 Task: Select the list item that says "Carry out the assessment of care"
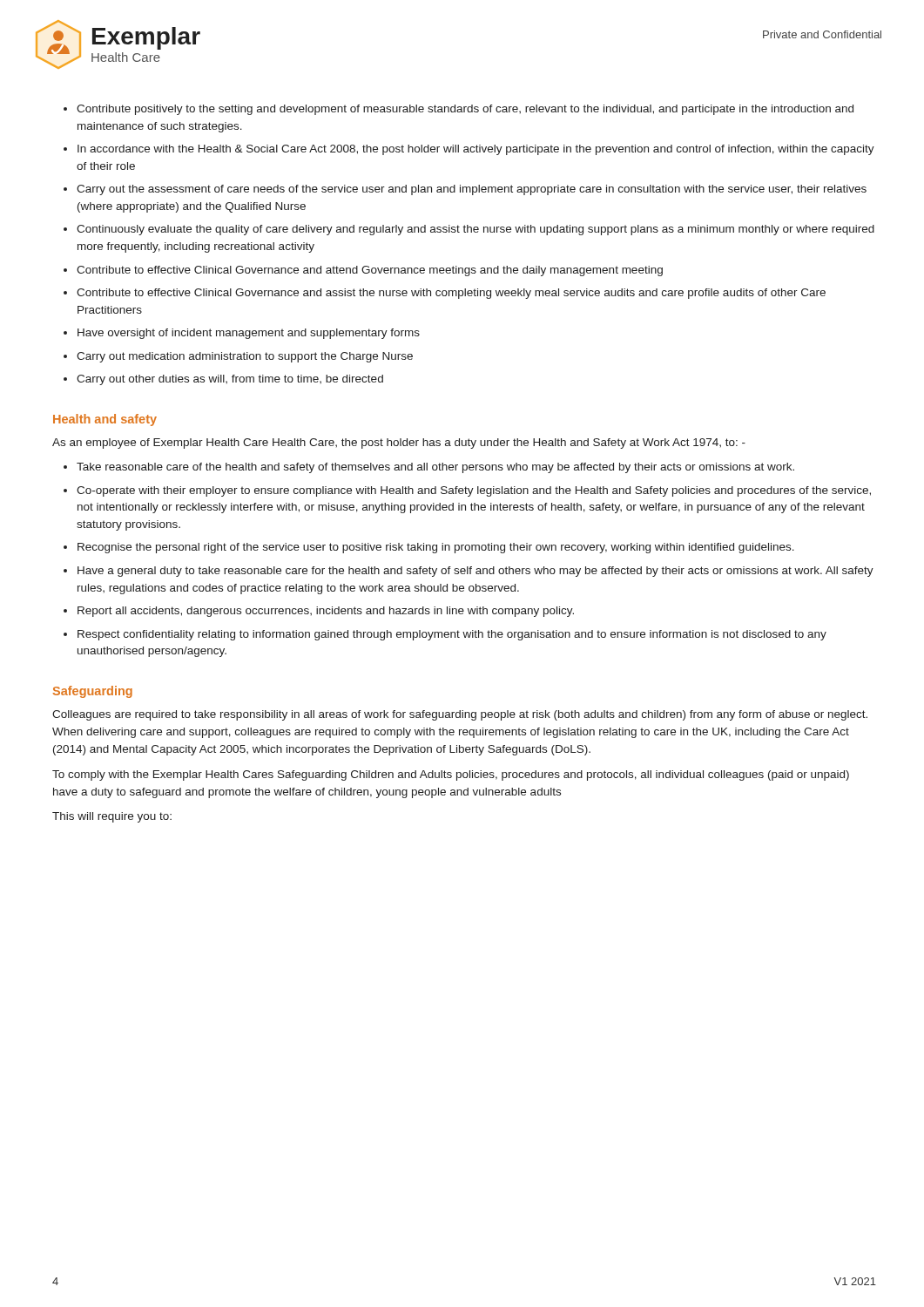[x=472, y=197]
